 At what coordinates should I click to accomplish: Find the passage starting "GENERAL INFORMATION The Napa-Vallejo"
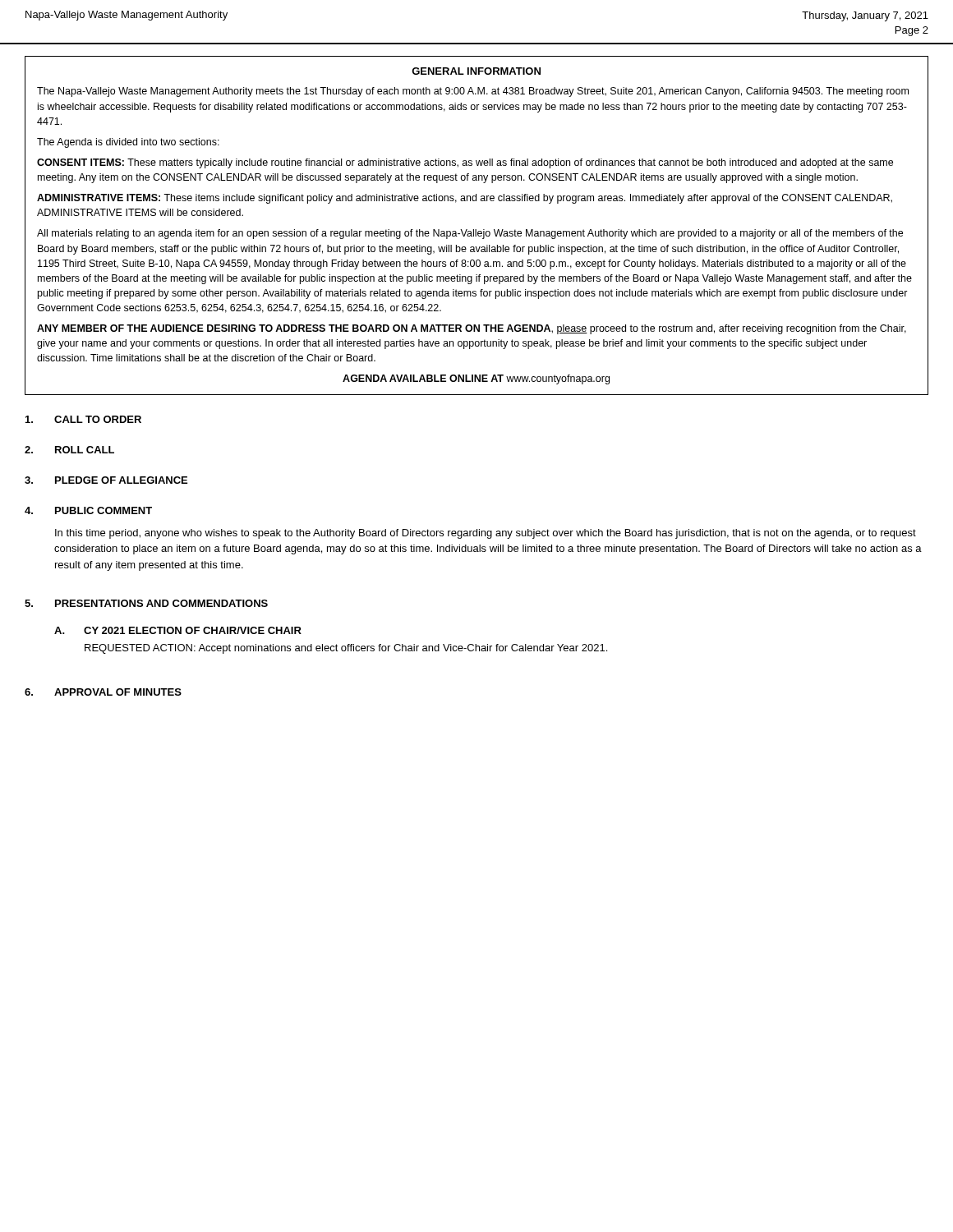476,225
